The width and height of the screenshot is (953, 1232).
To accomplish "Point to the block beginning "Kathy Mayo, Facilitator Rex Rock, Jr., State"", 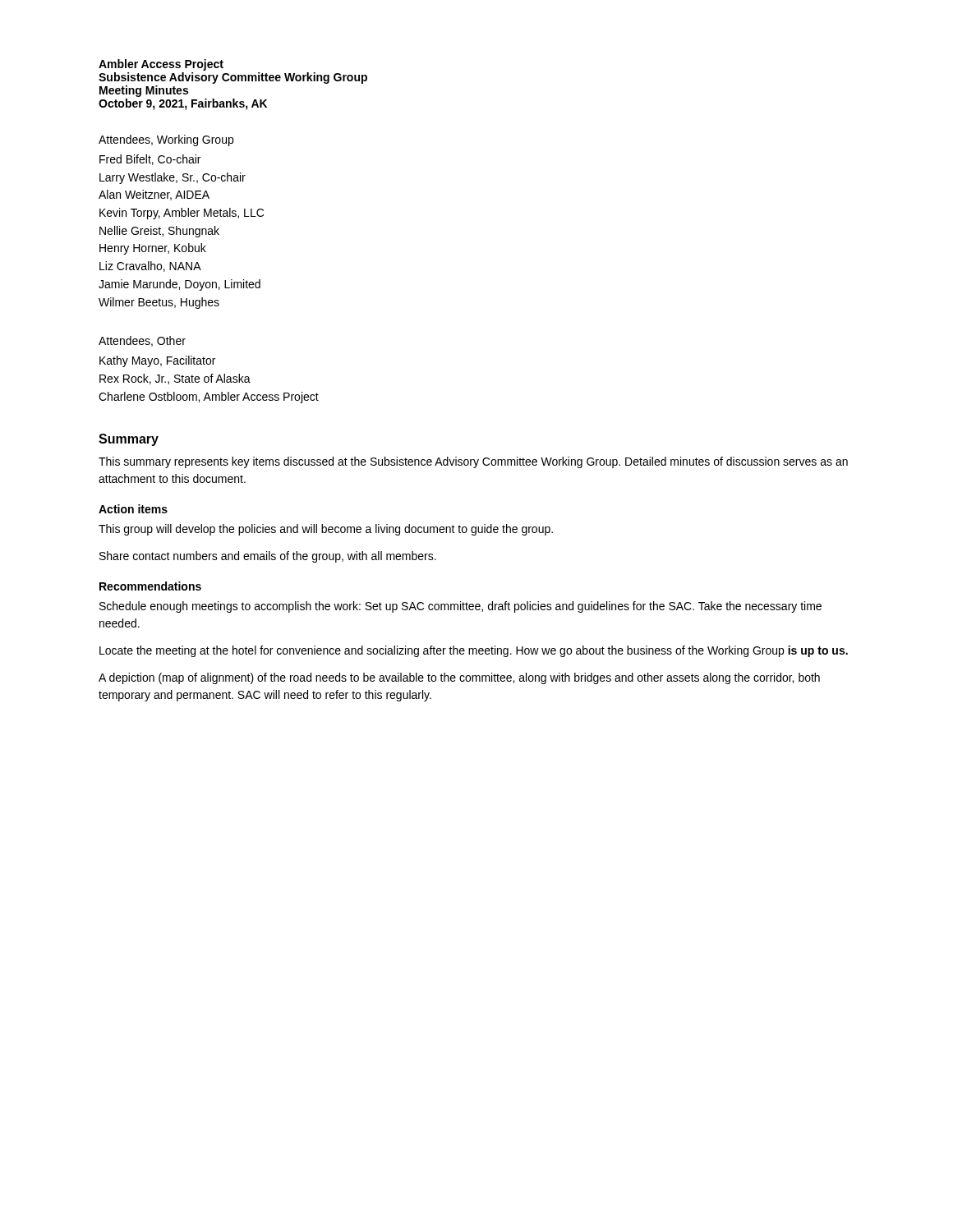I will coord(157,361).
